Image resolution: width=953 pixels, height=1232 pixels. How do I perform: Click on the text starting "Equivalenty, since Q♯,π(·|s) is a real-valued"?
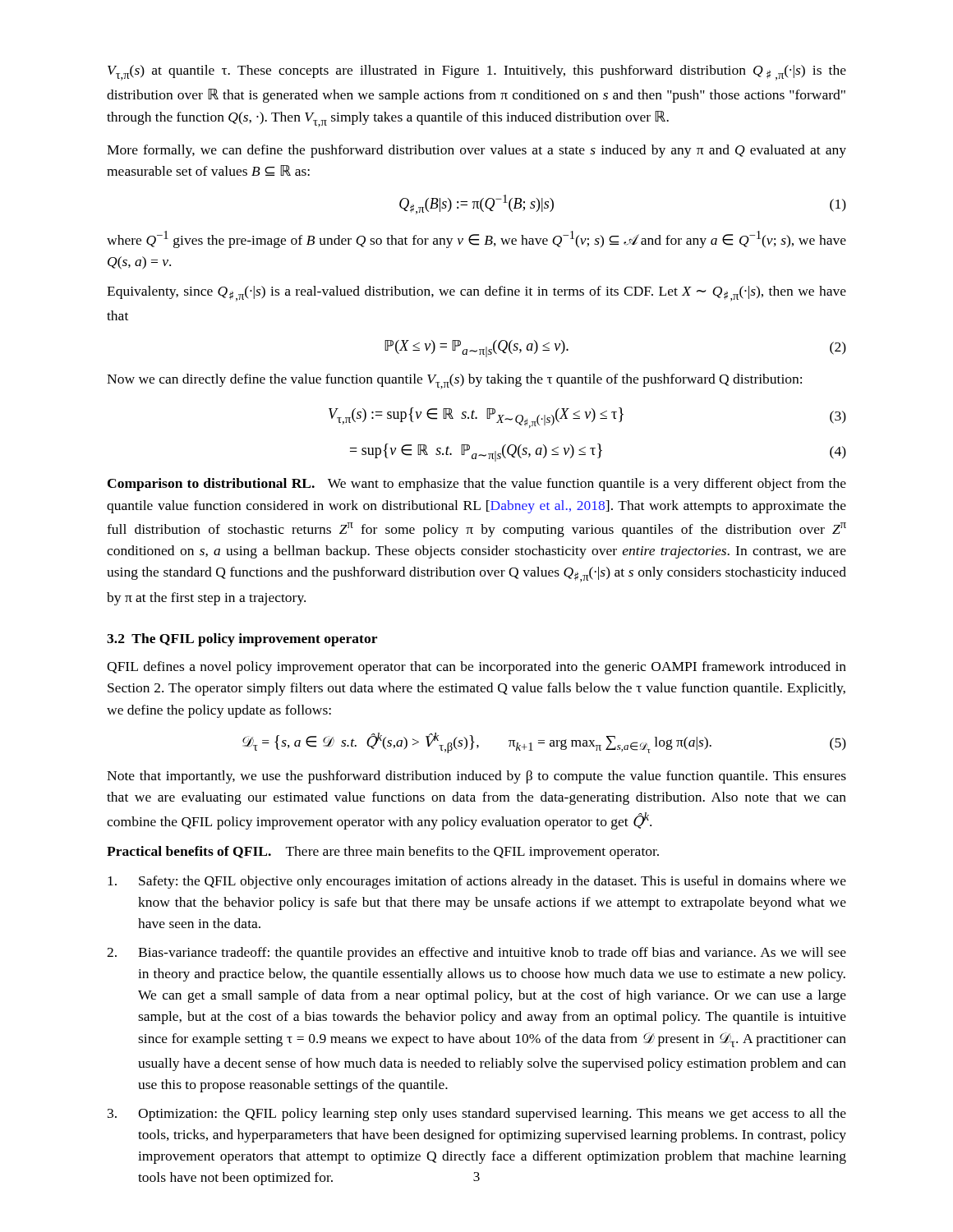coord(476,303)
